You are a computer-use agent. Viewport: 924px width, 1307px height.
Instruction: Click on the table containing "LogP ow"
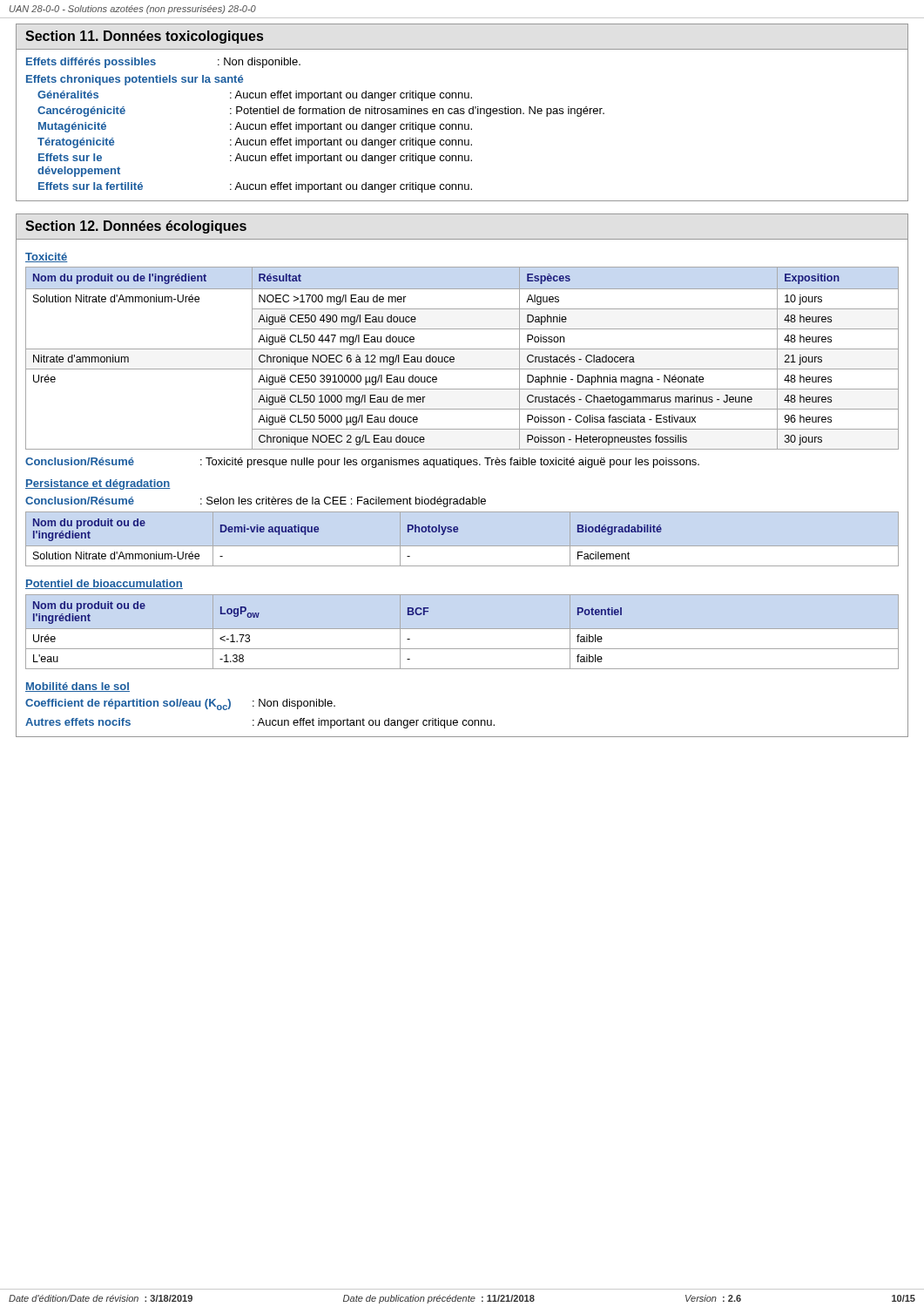coord(462,632)
